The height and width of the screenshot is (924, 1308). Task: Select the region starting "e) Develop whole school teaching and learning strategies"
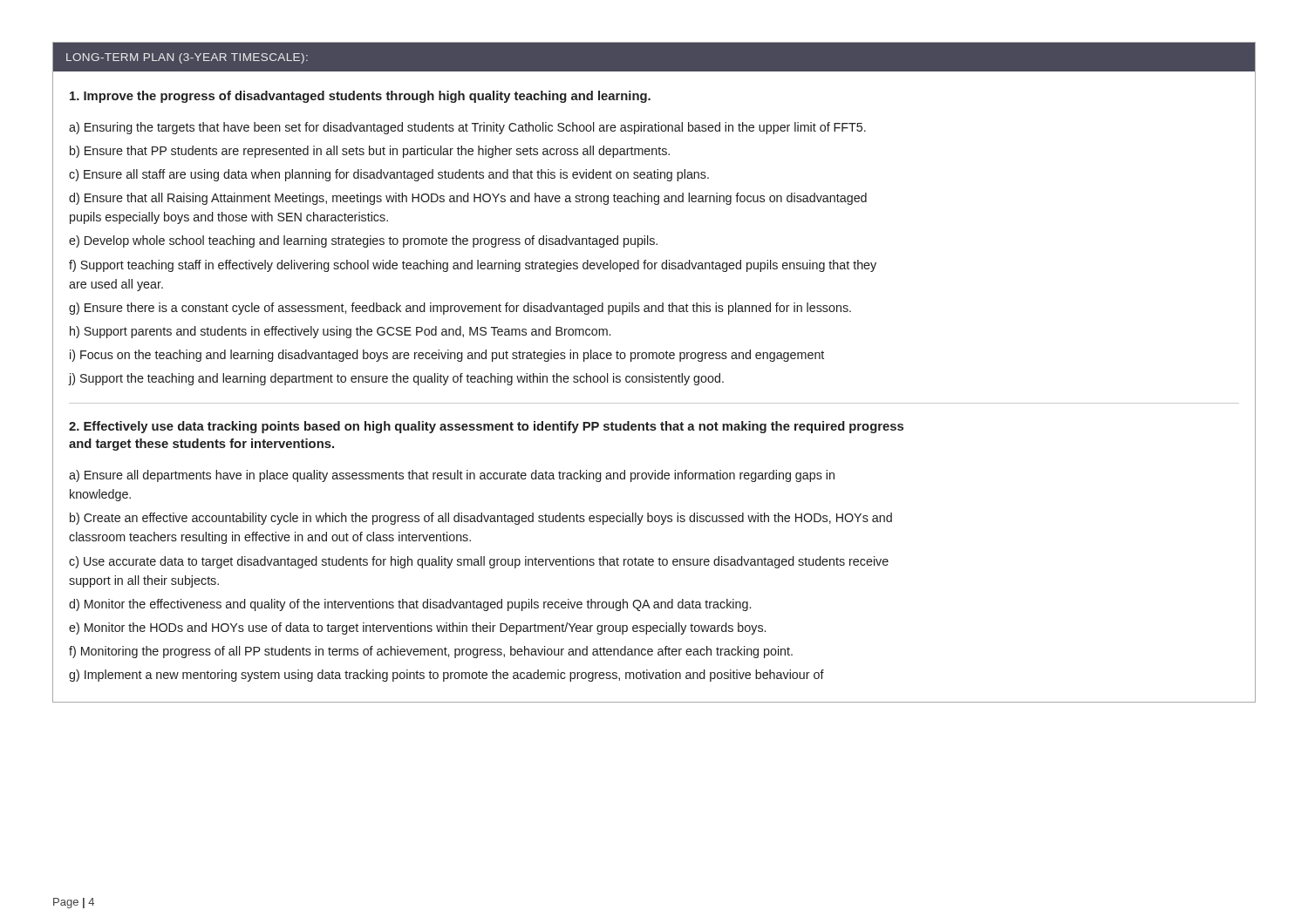pyautogui.click(x=654, y=241)
